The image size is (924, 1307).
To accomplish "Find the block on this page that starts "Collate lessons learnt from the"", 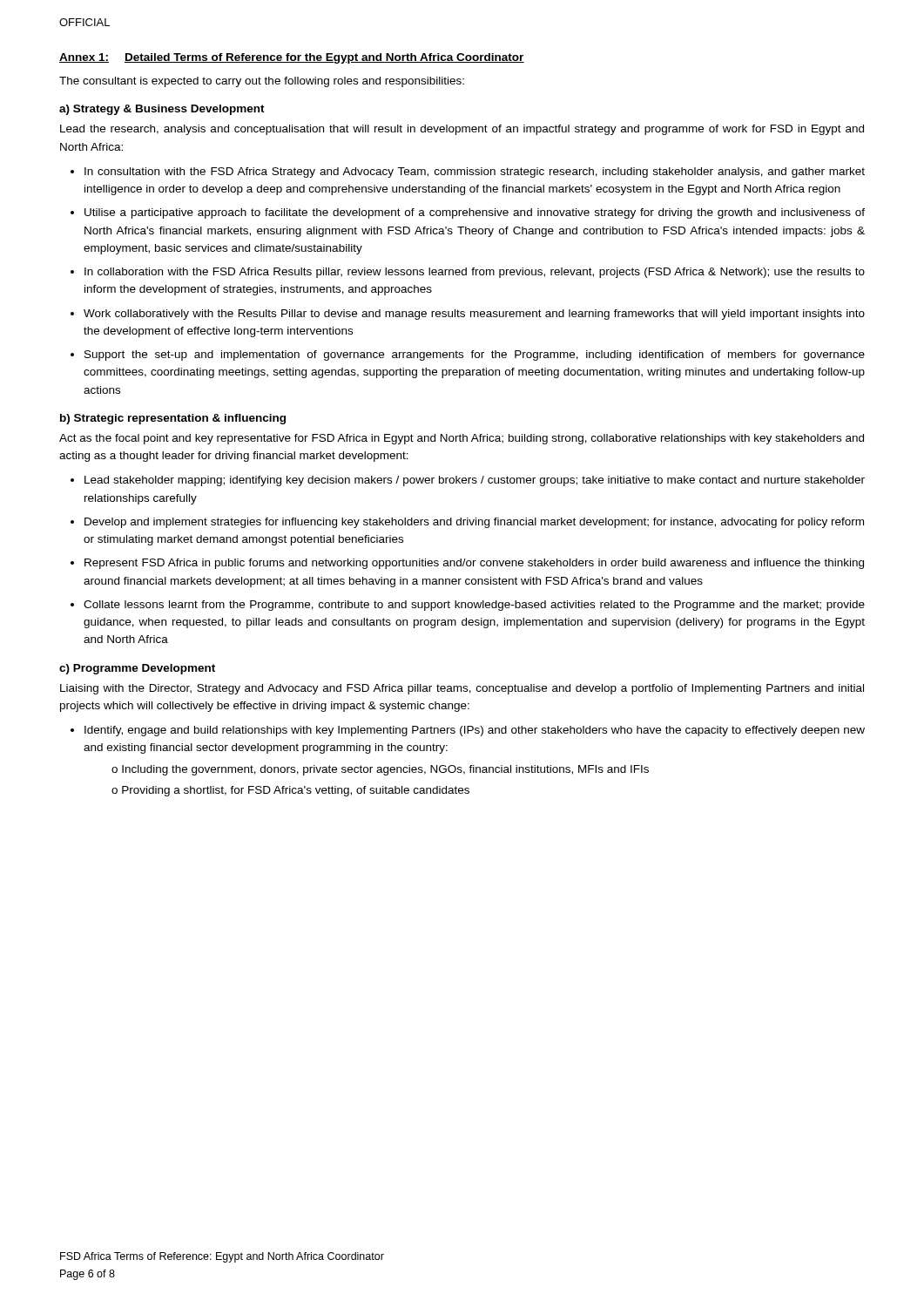I will pos(474,622).
